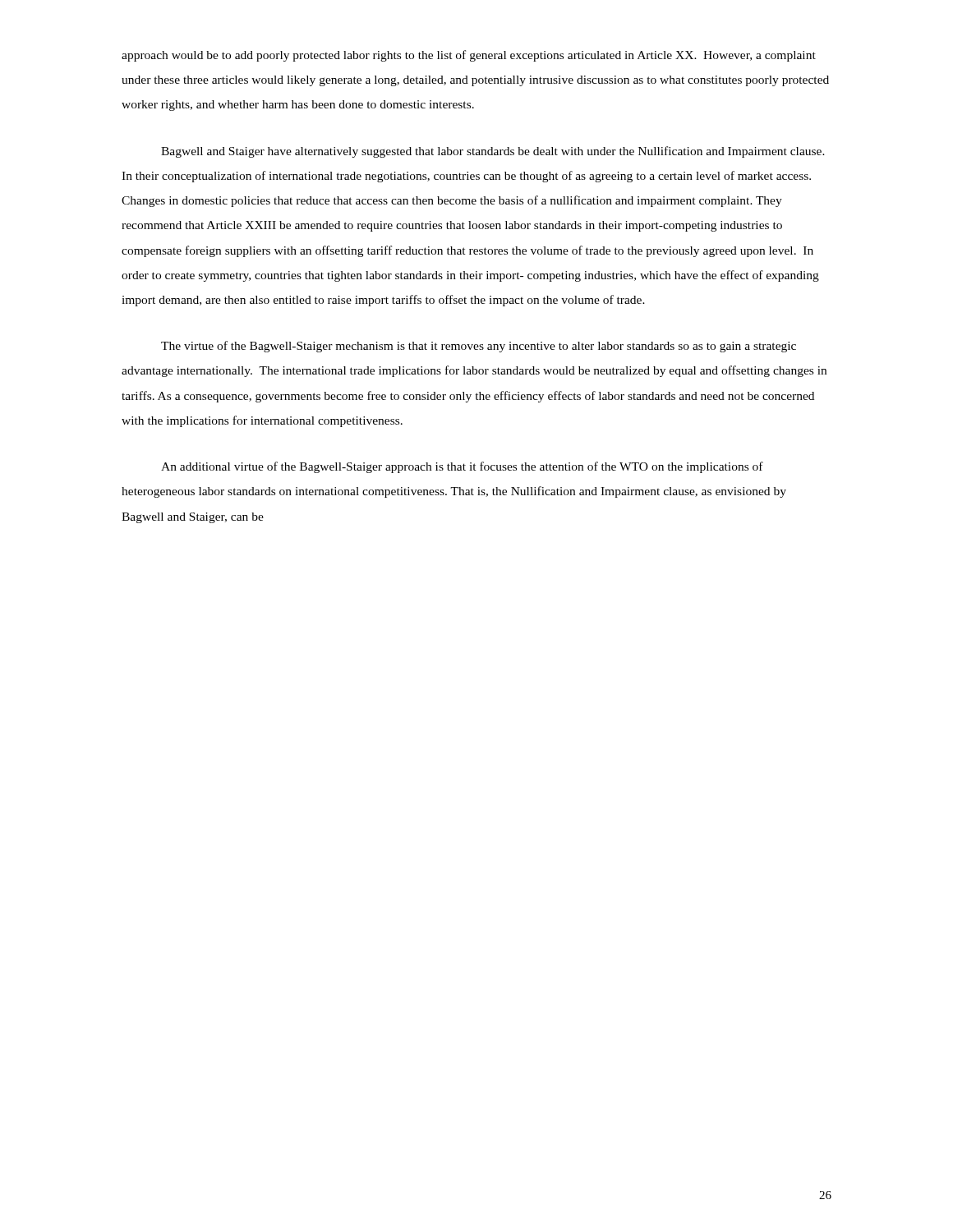
Task: Find the text block with the text "Bagwell and Staiger have alternatively suggested"
Action: pos(475,225)
